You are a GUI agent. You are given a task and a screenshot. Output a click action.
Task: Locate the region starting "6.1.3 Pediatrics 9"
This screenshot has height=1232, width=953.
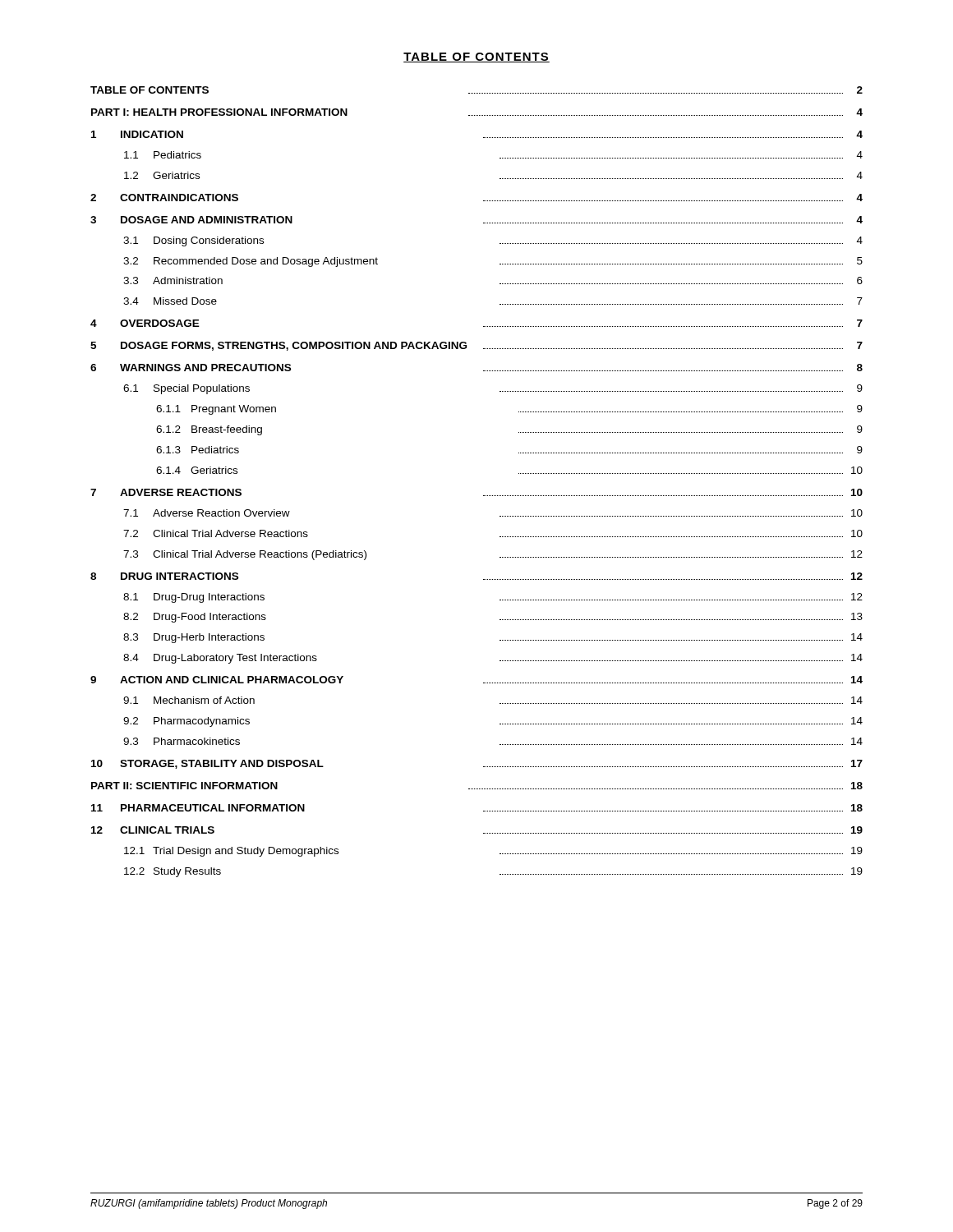coord(509,450)
